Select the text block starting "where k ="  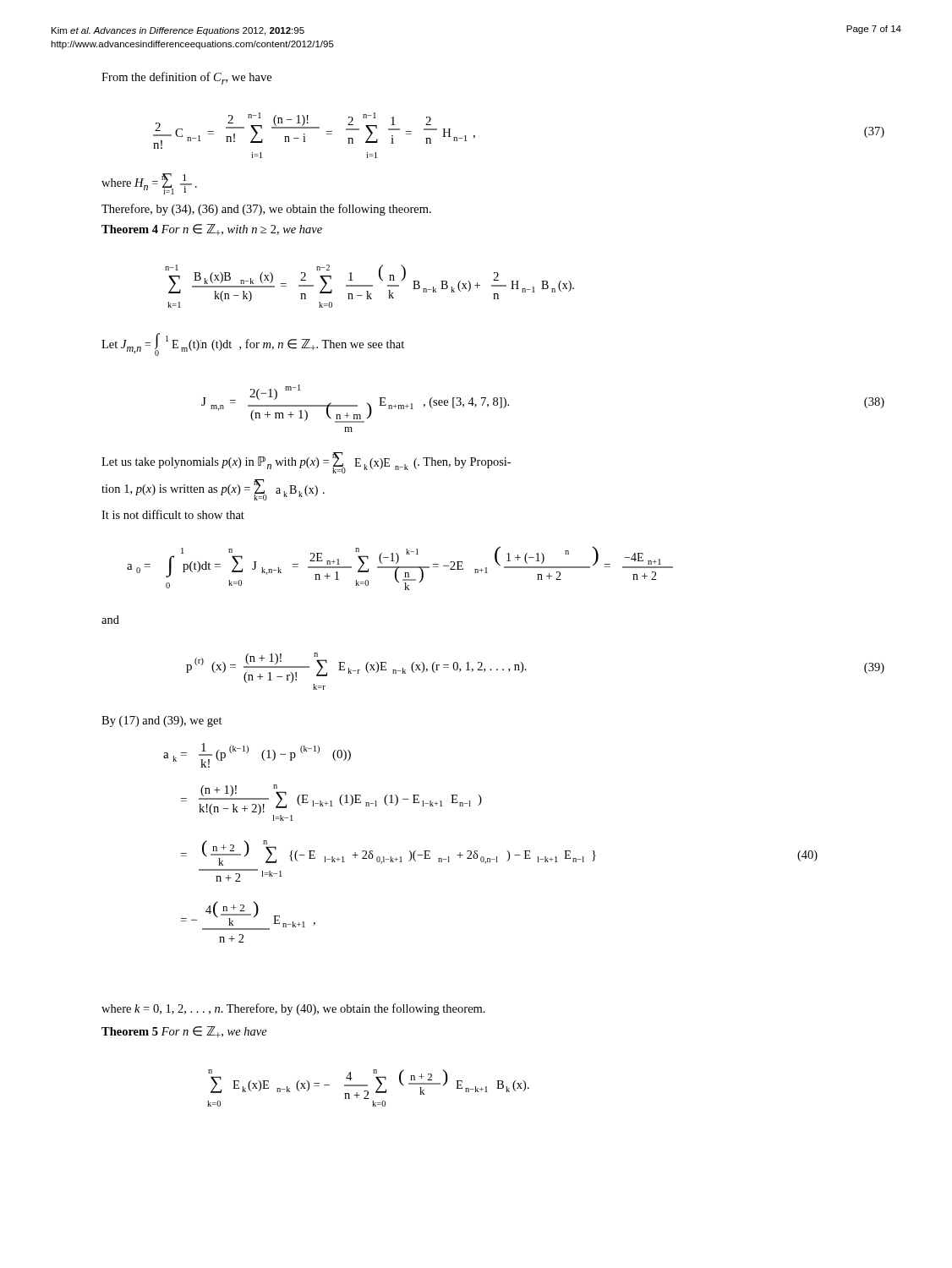(294, 1009)
